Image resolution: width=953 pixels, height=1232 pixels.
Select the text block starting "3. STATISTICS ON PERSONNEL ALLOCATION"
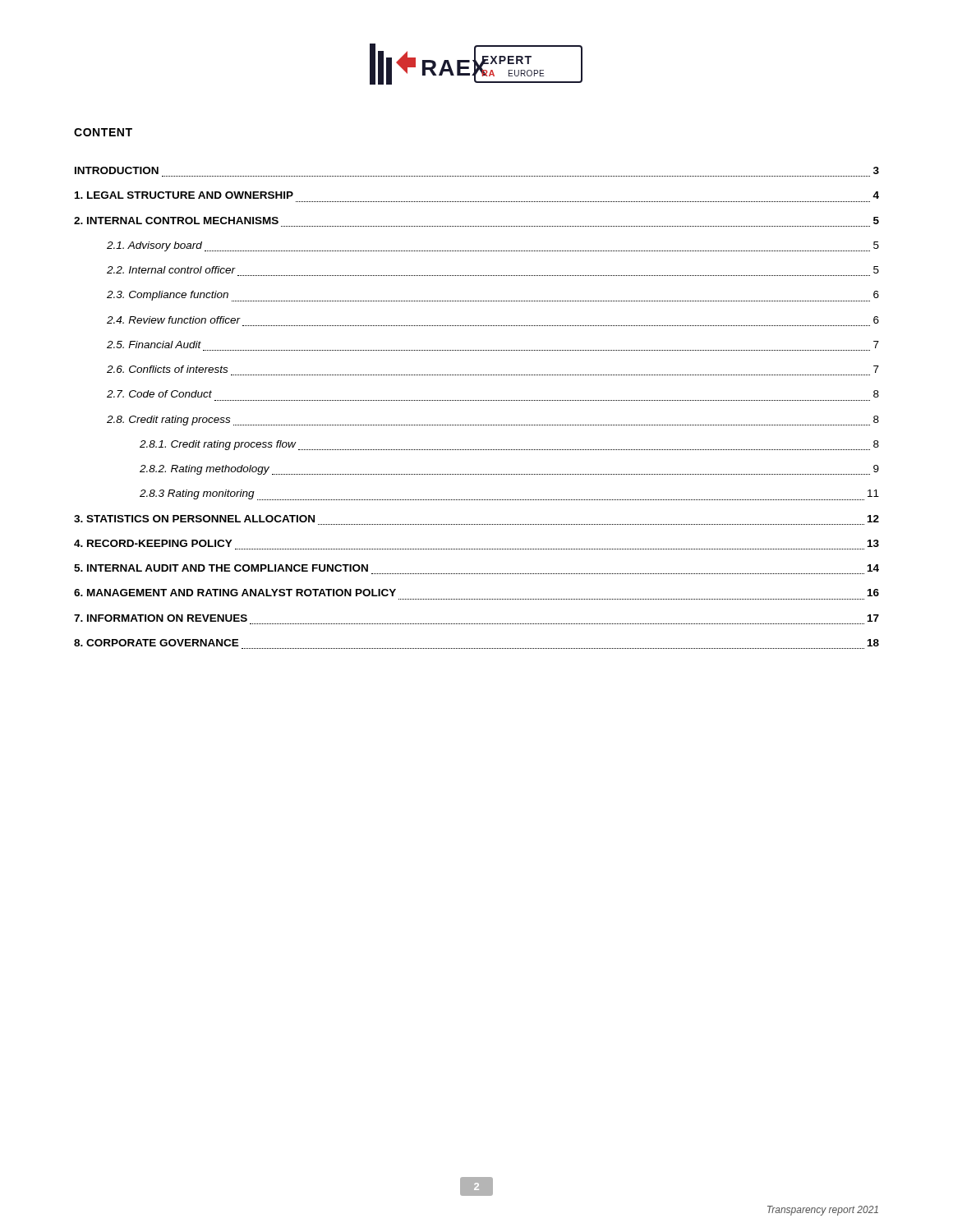476,519
